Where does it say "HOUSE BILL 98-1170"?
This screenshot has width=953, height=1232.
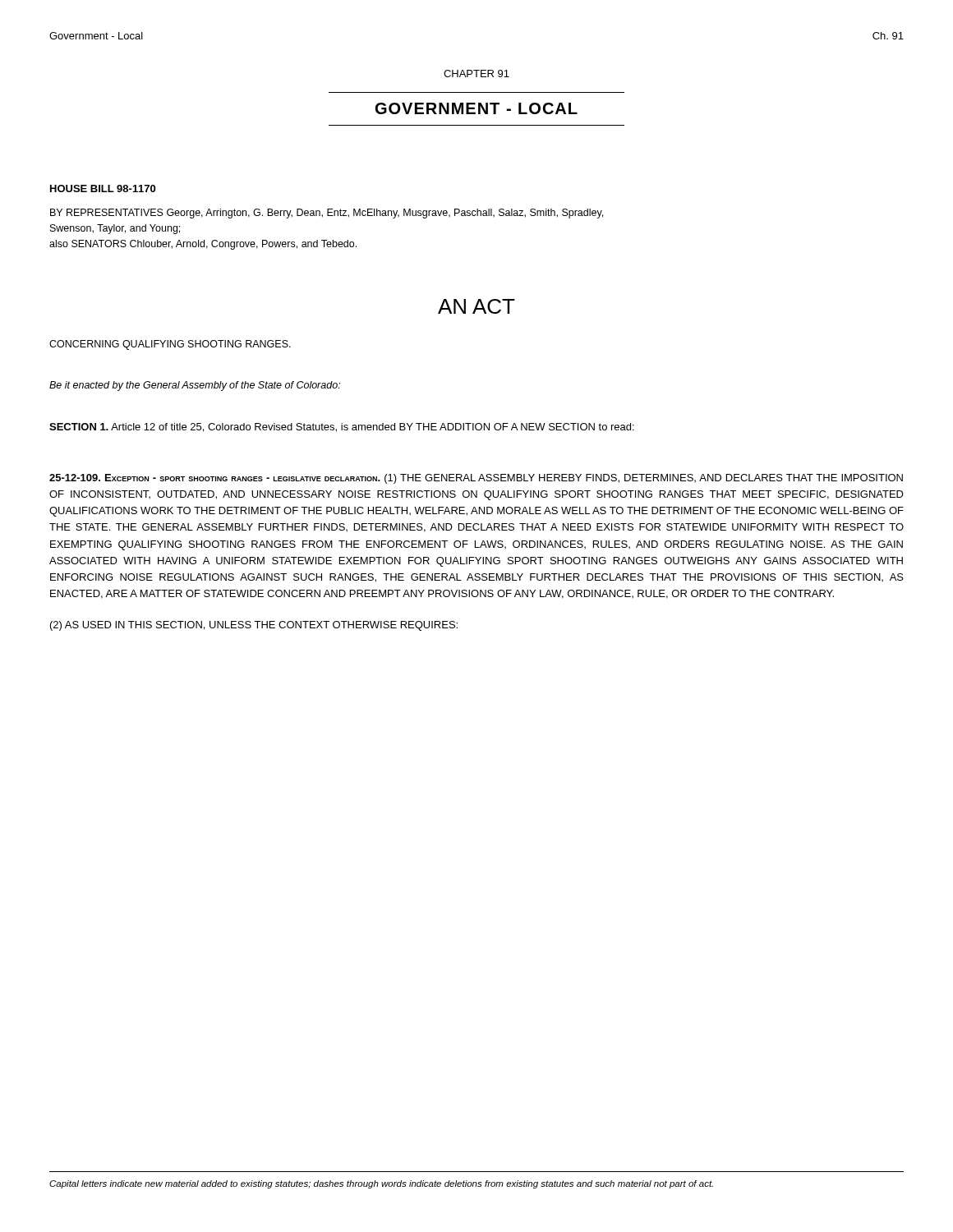[103, 188]
